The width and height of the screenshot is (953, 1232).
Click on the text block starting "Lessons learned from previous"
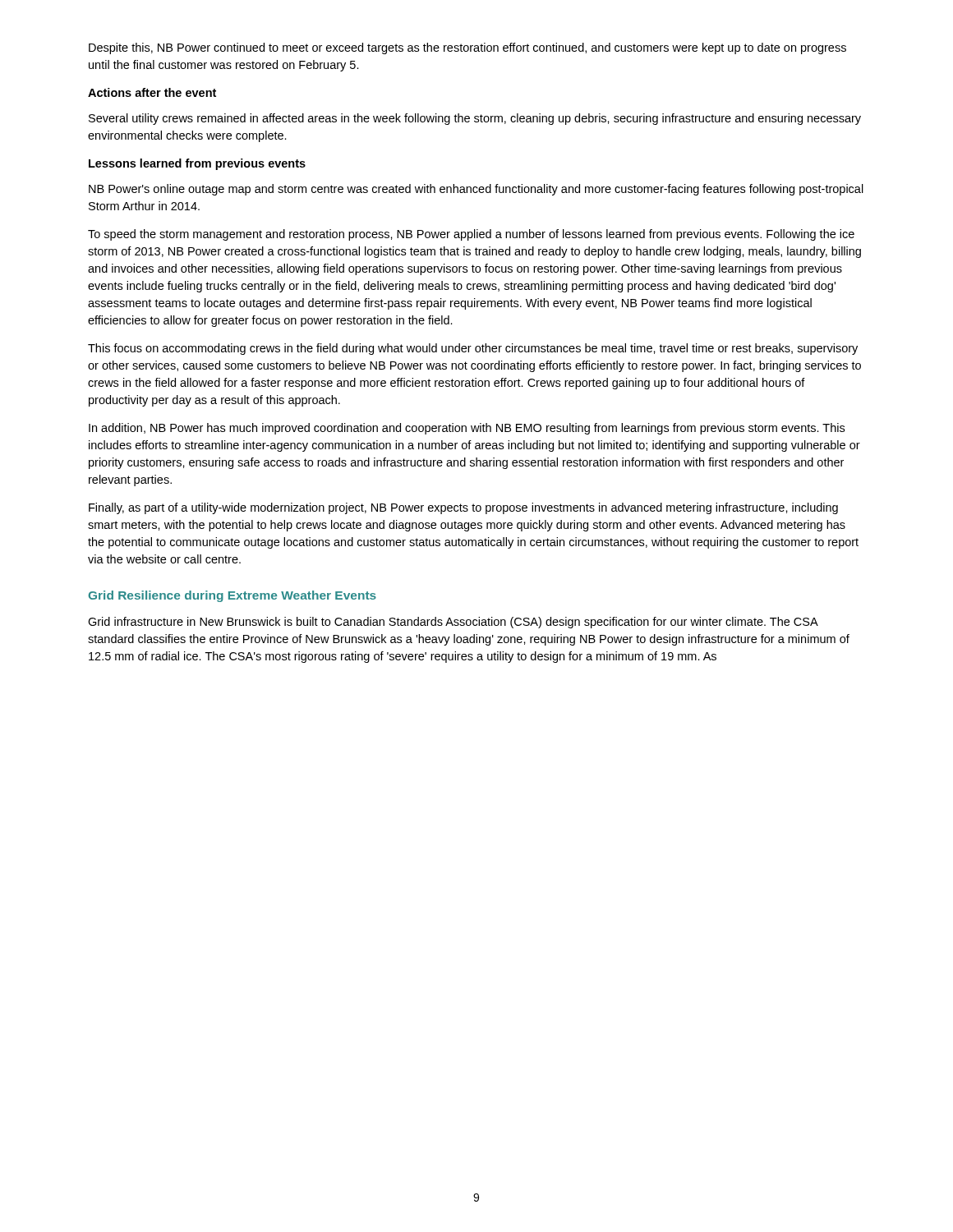[x=197, y=164]
